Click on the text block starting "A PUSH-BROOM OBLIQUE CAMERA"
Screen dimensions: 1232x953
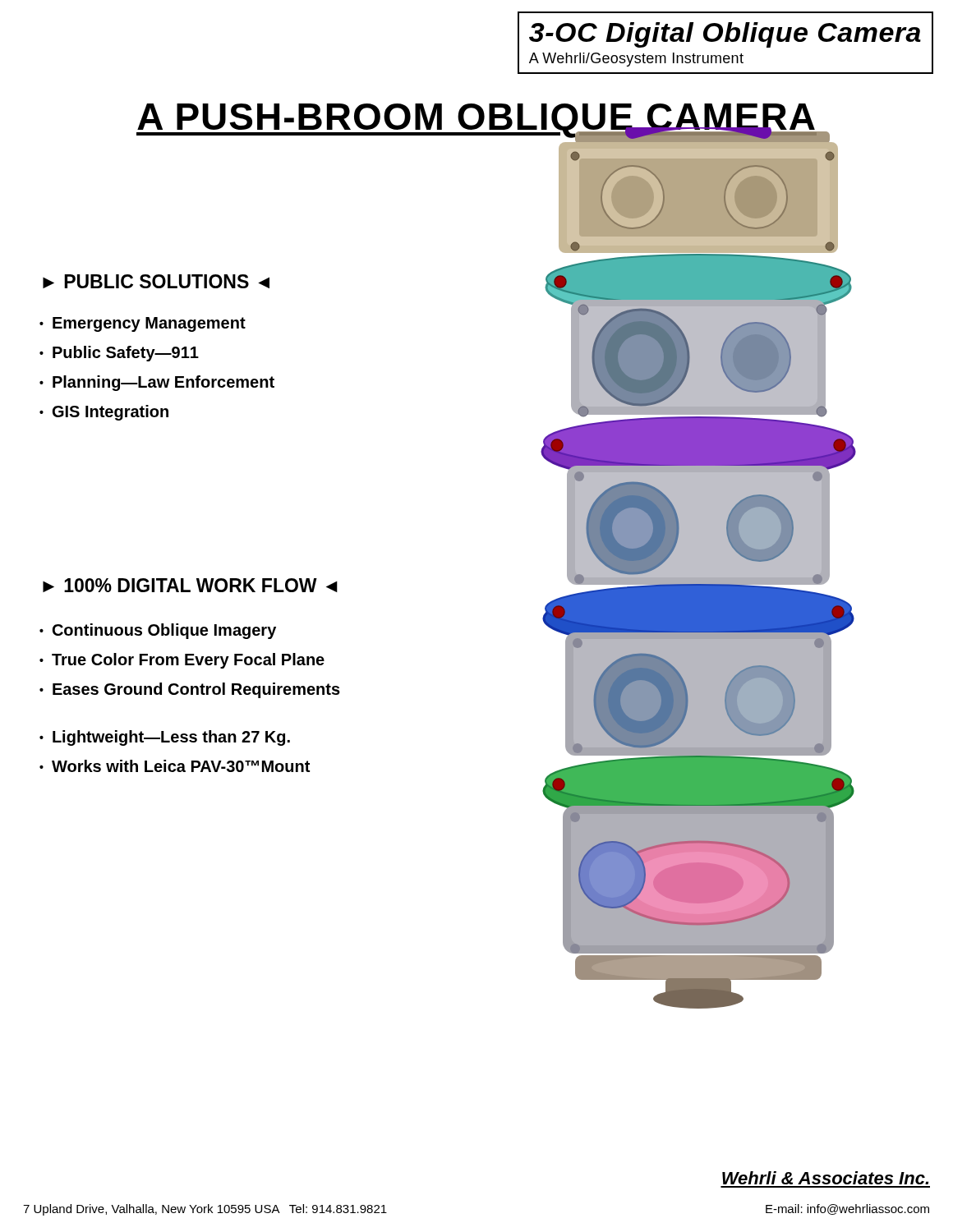(x=476, y=117)
